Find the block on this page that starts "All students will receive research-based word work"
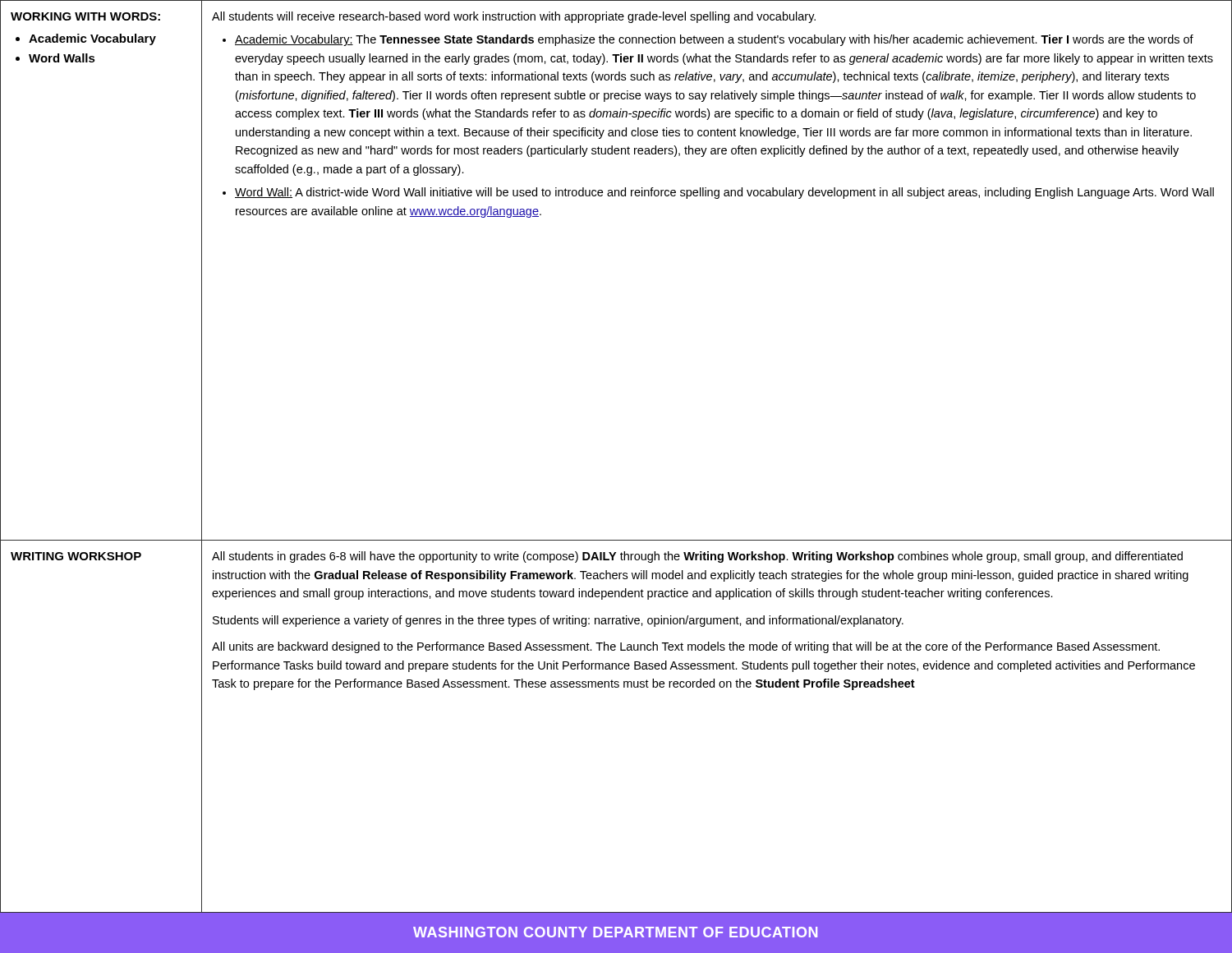1232x953 pixels. coord(717,115)
